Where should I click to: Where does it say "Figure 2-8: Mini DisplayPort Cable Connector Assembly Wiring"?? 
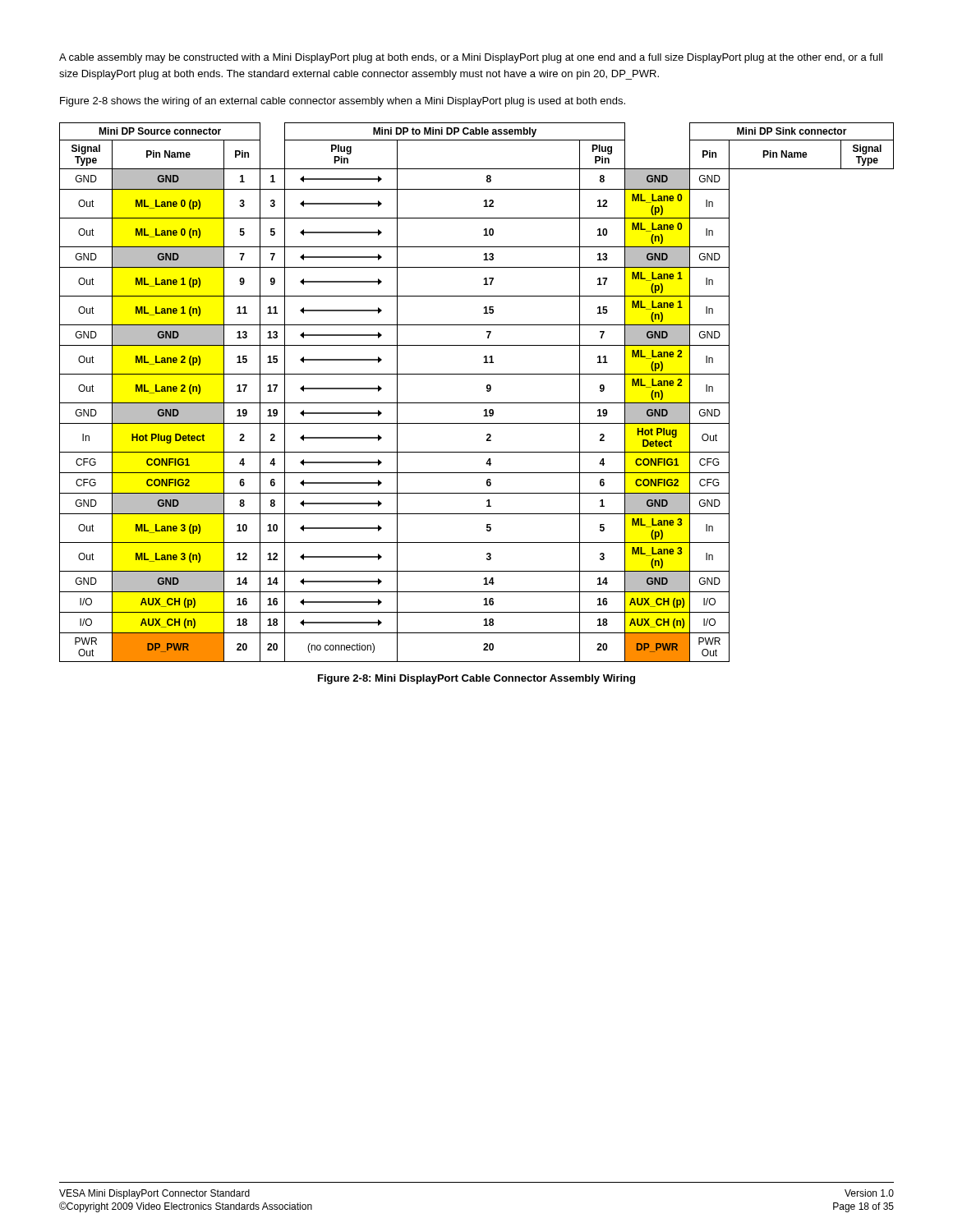coord(476,678)
